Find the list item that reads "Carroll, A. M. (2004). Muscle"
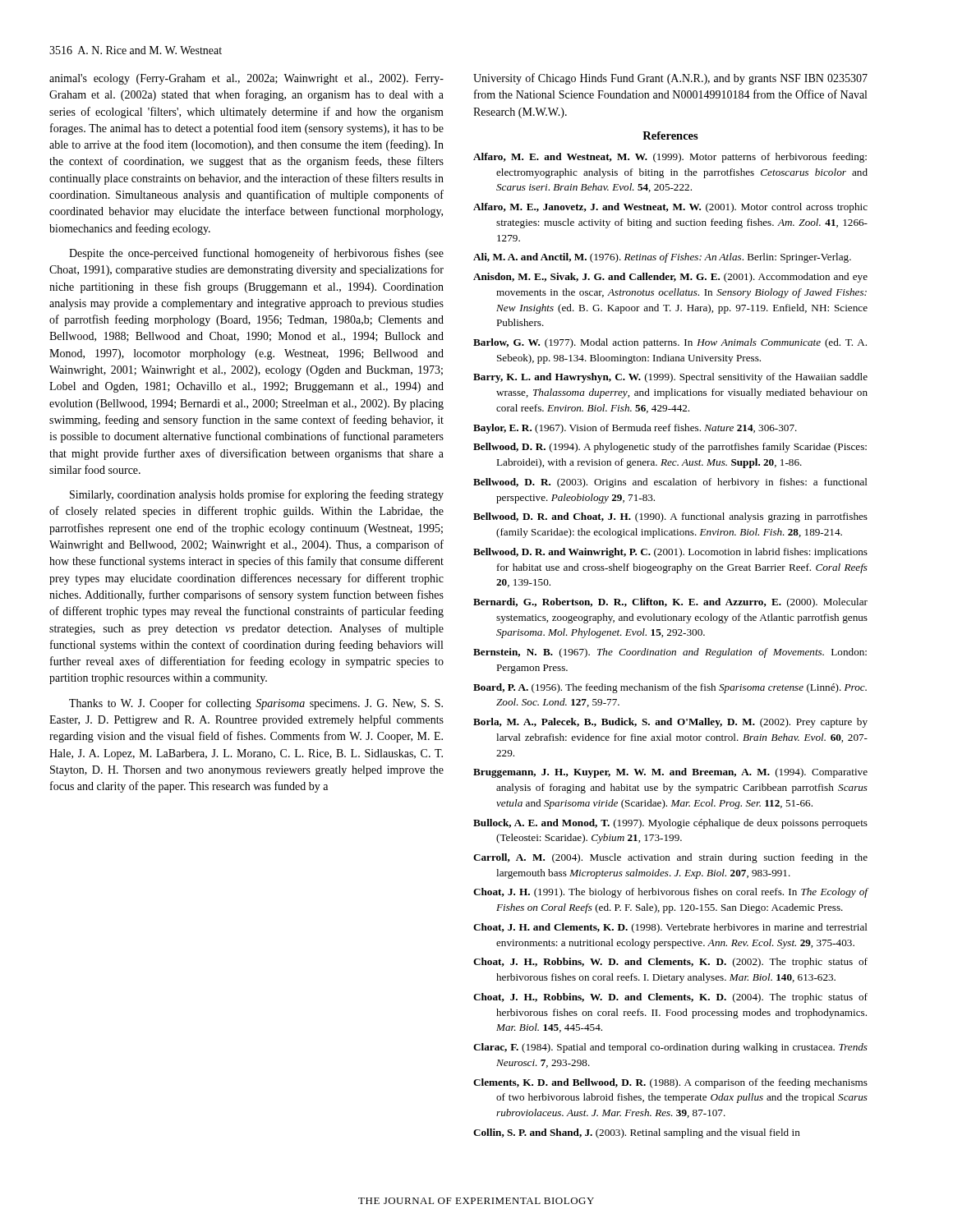 point(670,865)
